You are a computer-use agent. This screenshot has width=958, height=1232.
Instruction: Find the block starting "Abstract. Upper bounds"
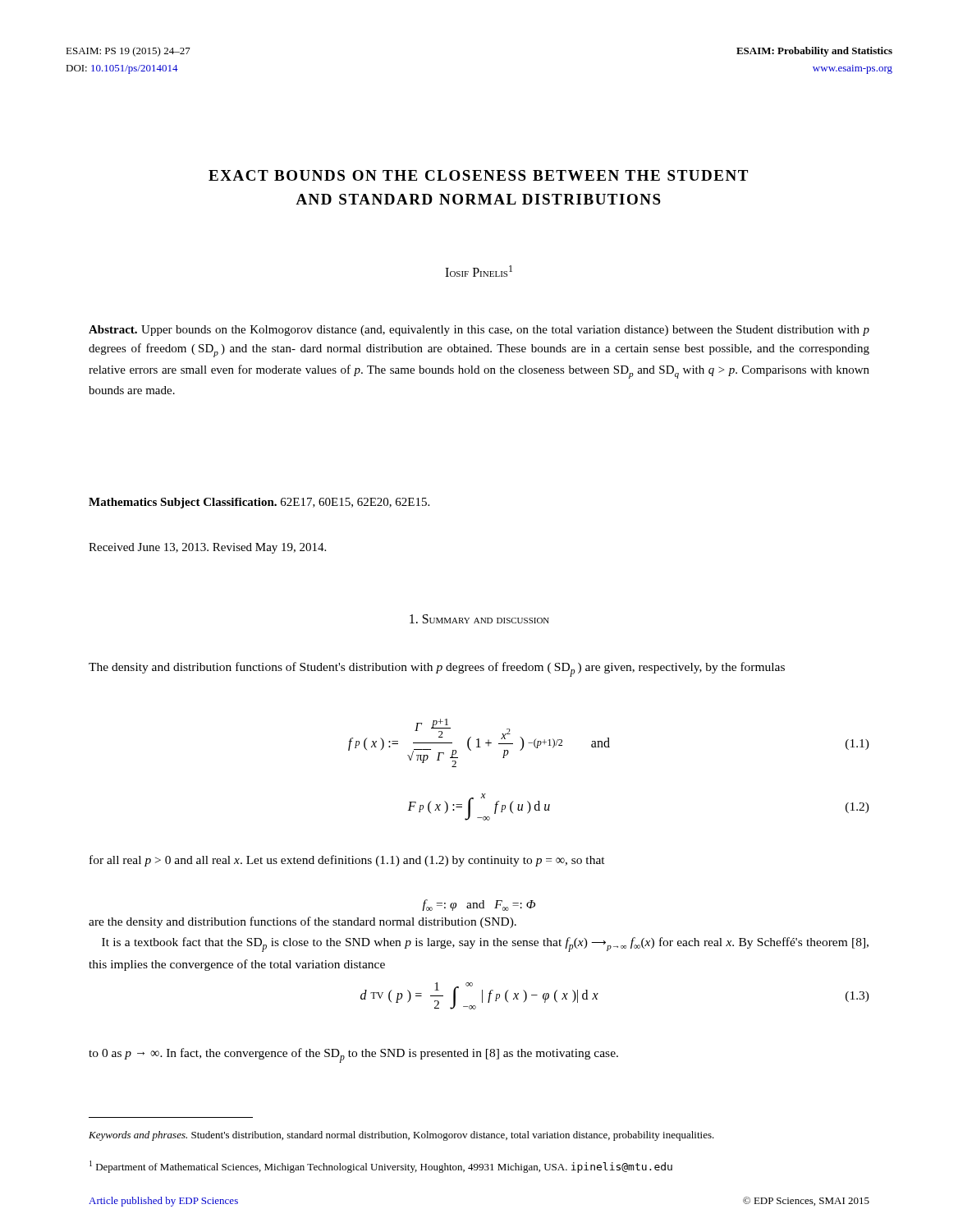click(x=479, y=360)
